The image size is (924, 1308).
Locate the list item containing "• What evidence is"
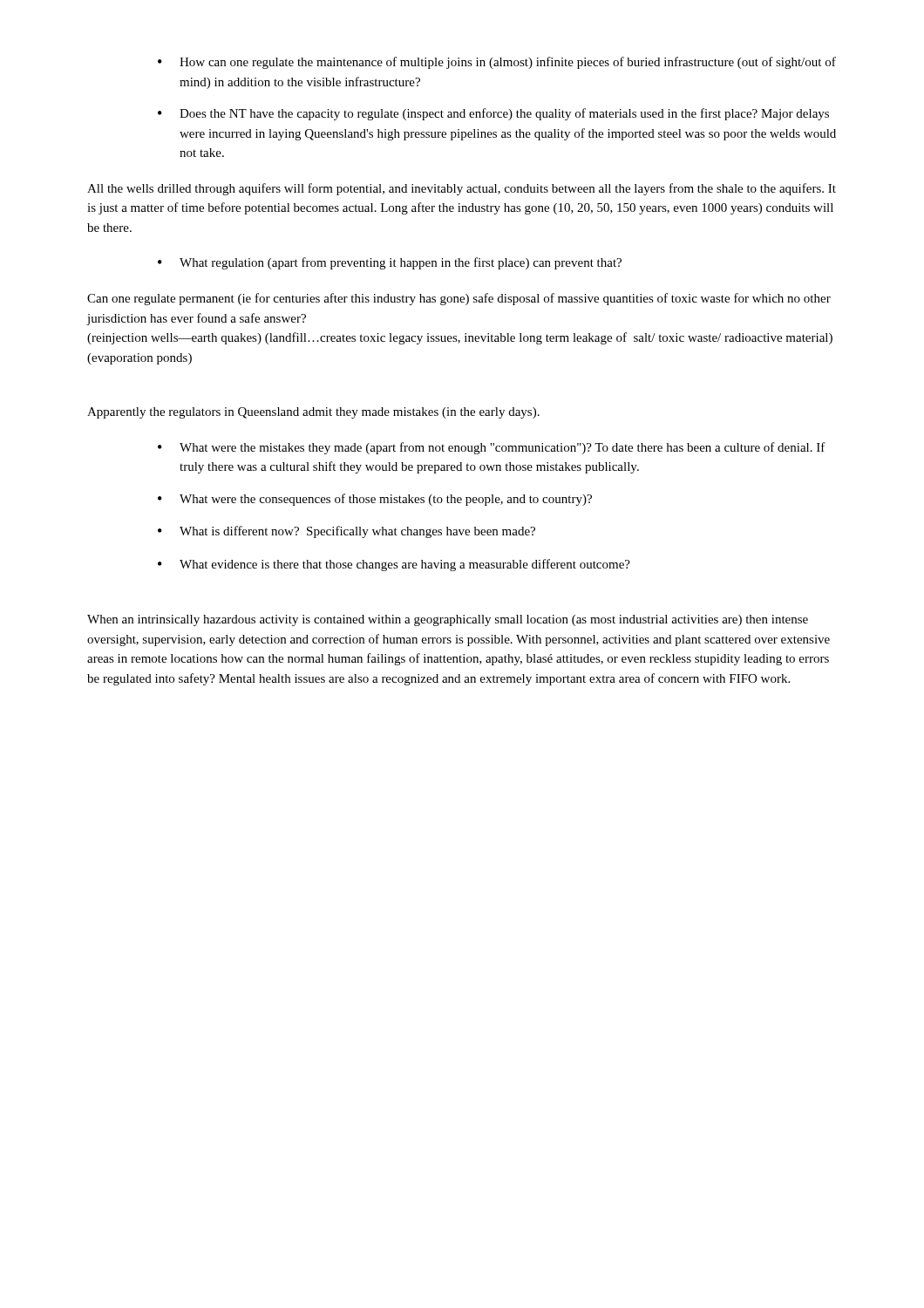pos(497,565)
